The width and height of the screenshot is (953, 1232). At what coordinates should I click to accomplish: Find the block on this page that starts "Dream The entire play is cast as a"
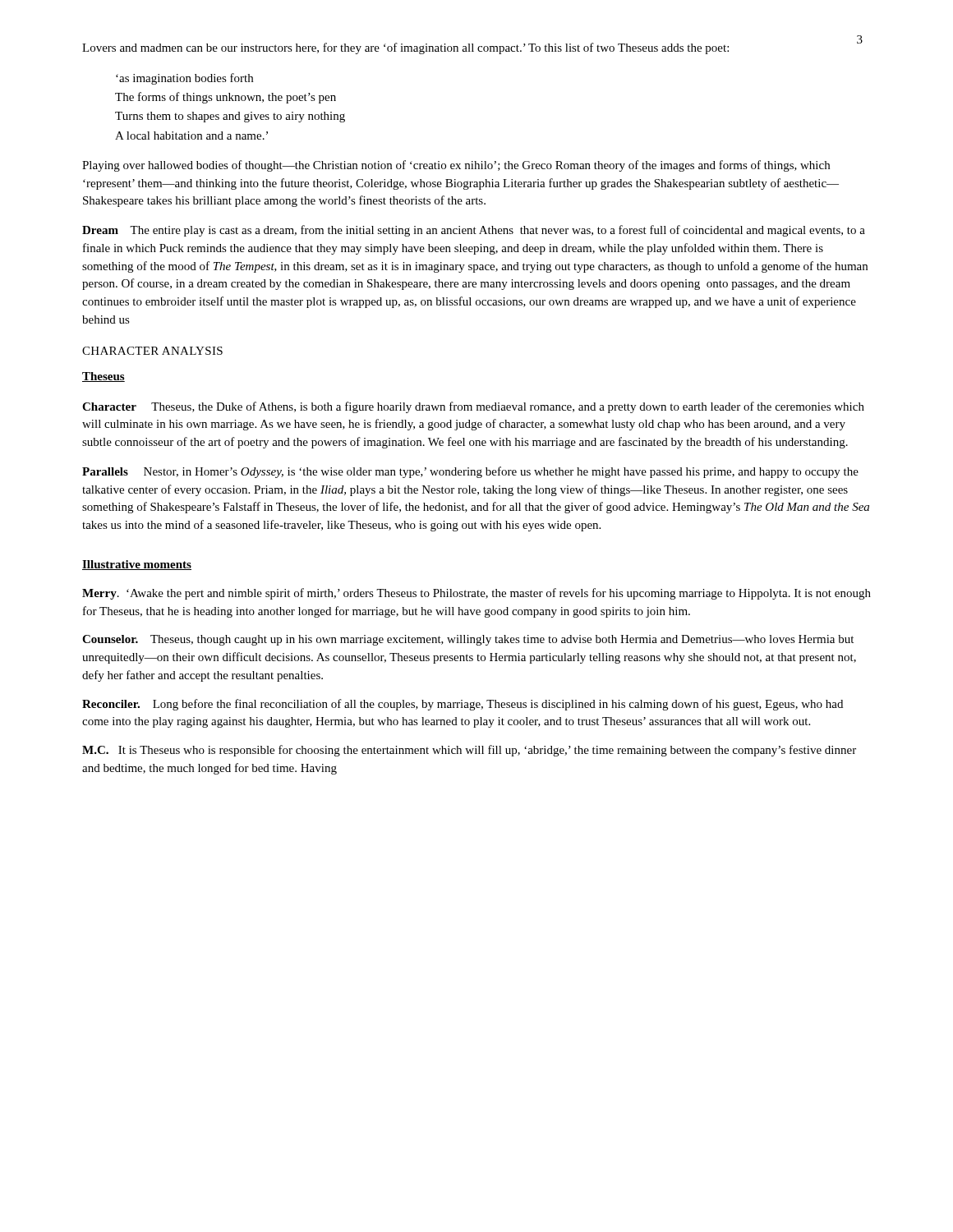(x=475, y=275)
